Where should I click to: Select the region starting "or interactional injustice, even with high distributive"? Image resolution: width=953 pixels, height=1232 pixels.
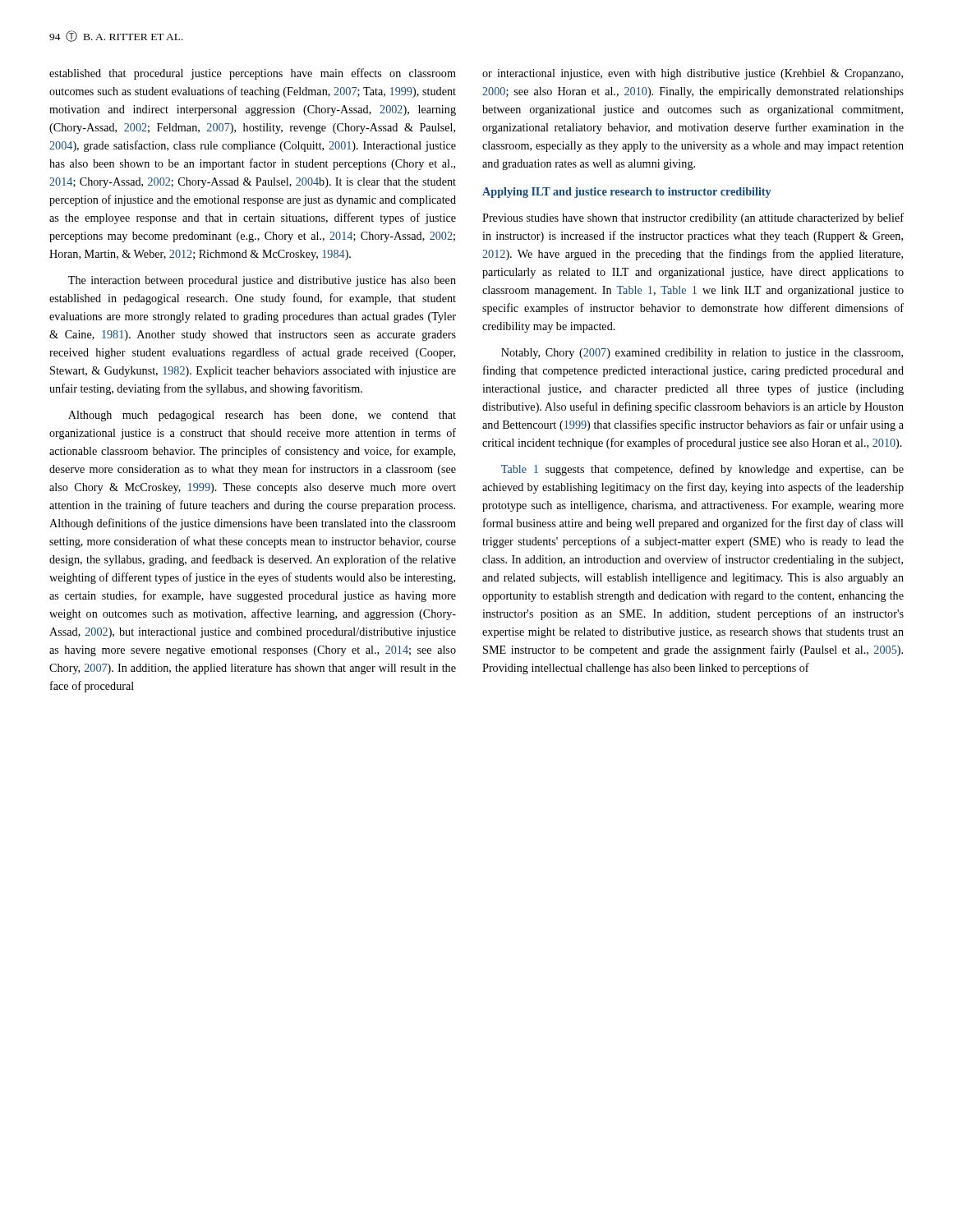(x=693, y=118)
